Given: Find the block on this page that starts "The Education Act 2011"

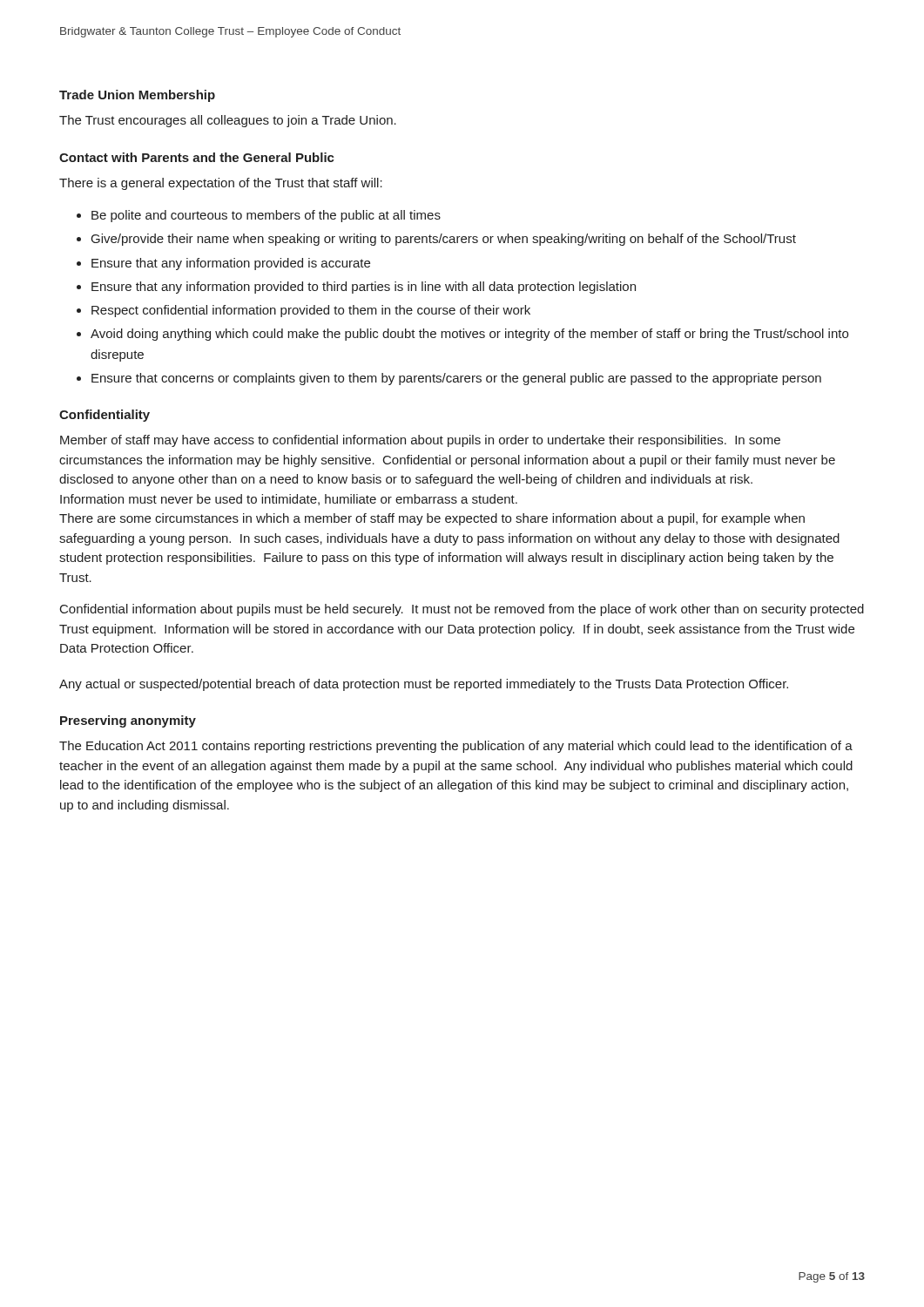Looking at the screenshot, I should (456, 775).
